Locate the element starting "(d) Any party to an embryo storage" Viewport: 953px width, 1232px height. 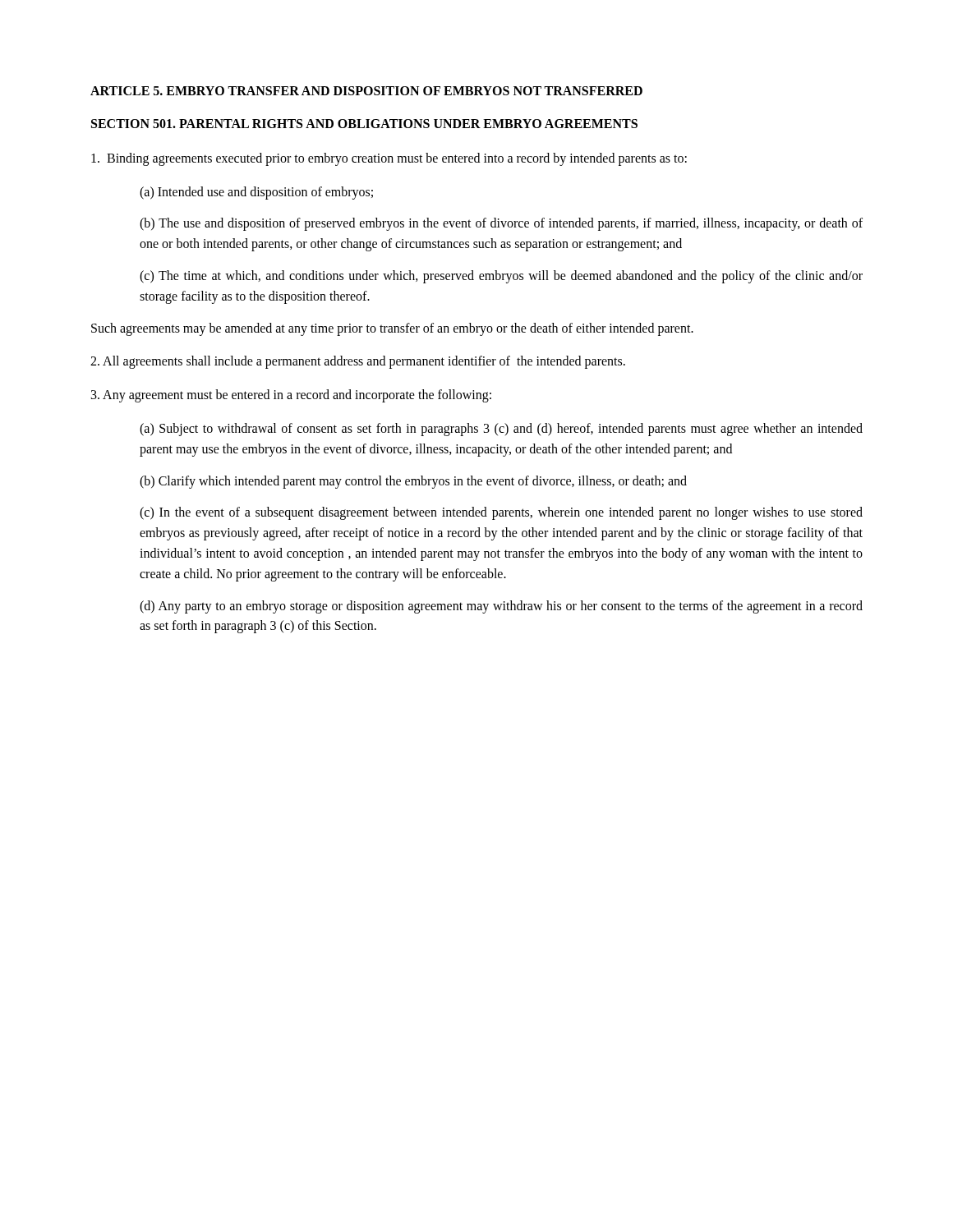501,616
